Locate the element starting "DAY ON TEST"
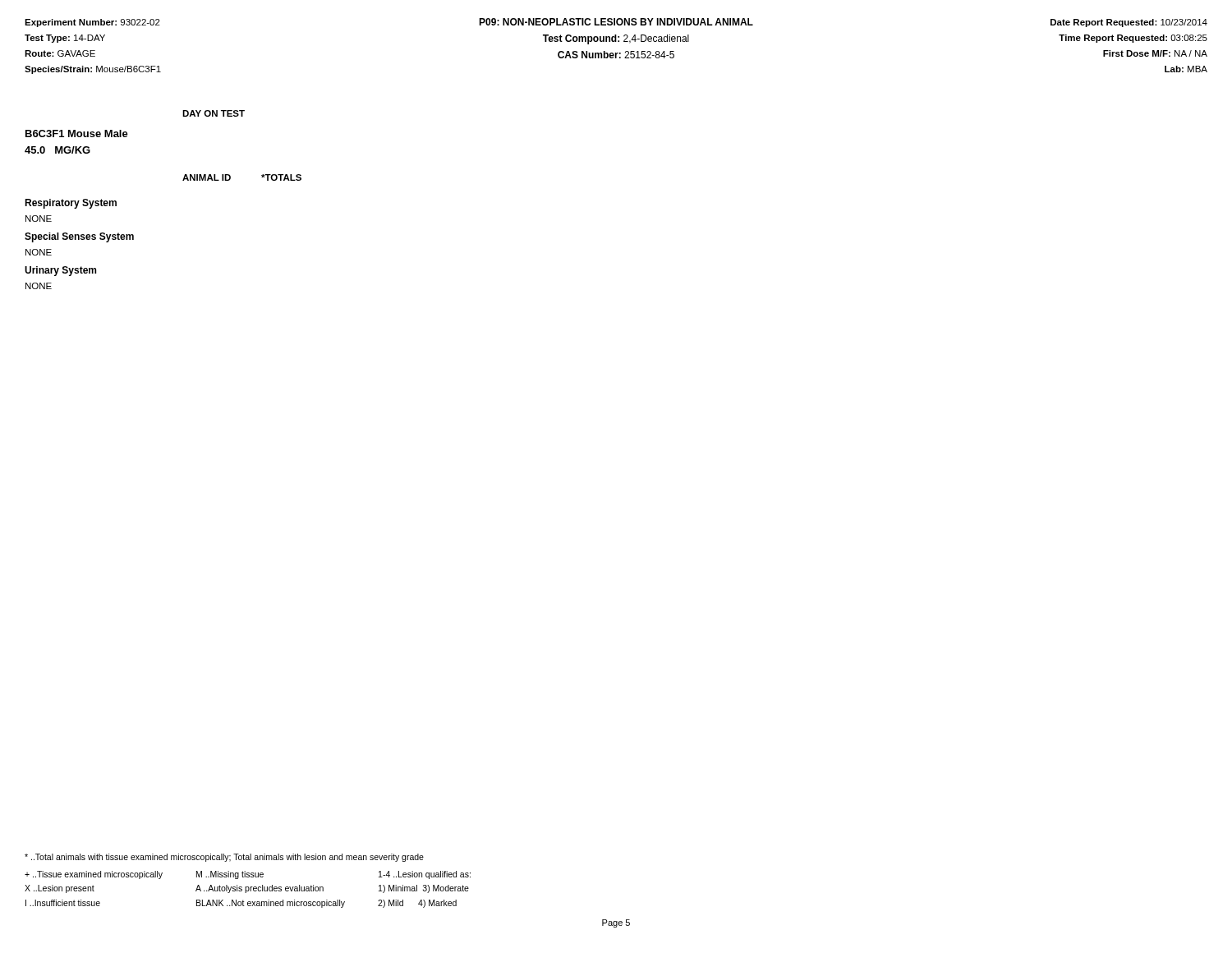This screenshot has height=953, width=1232. [x=214, y=113]
